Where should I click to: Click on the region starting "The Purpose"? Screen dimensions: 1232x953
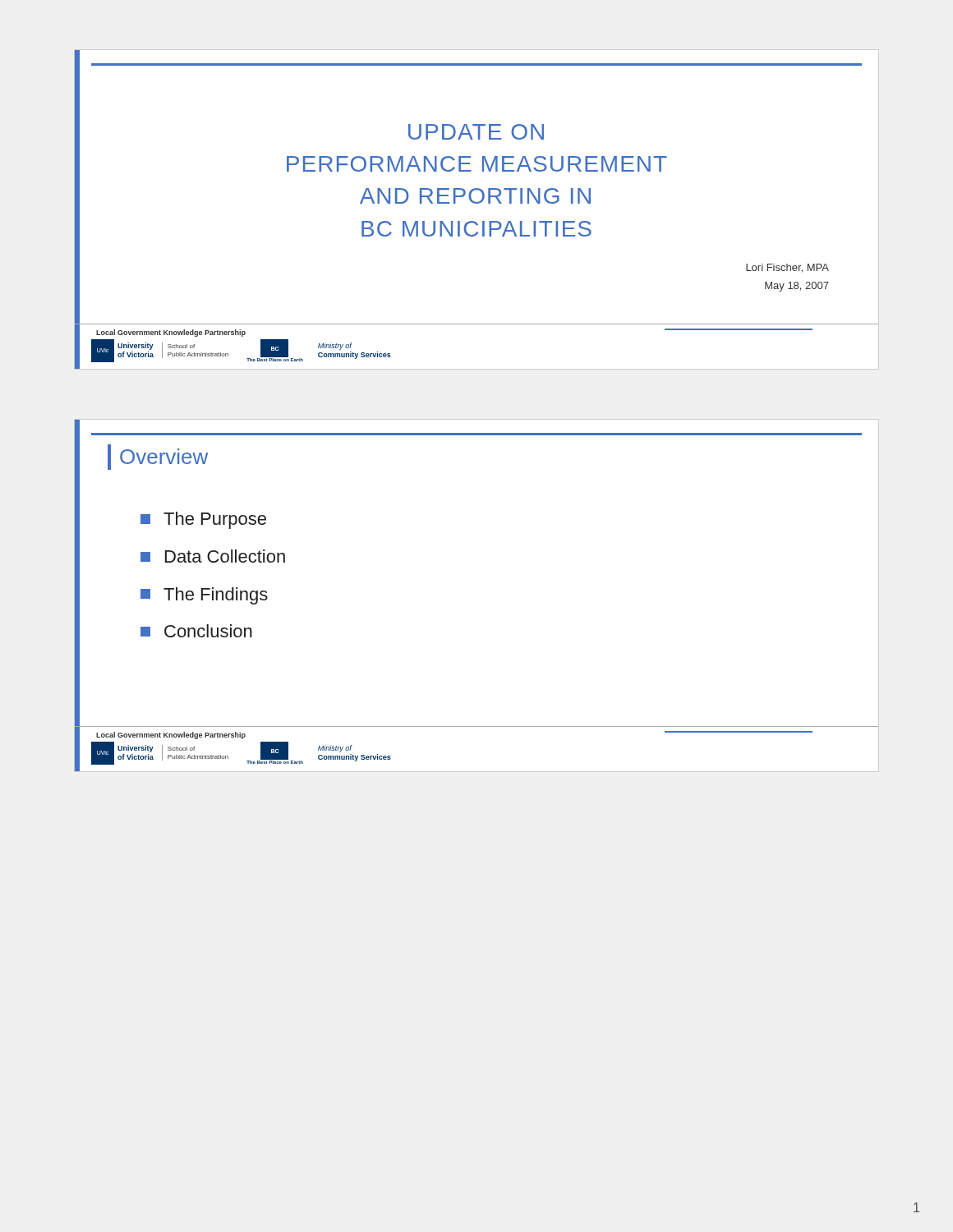pyautogui.click(x=204, y=519)
